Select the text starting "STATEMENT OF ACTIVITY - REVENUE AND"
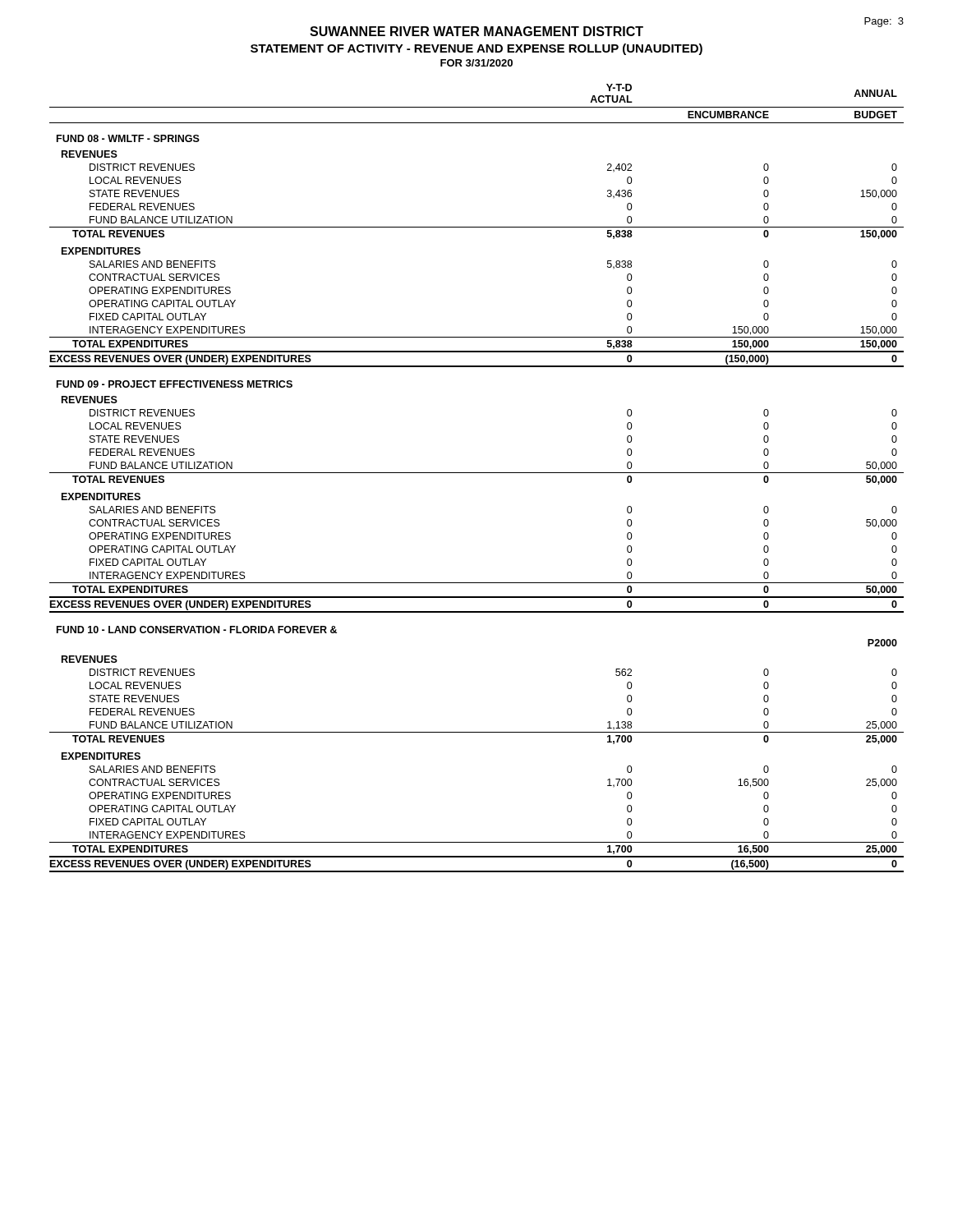The height and width of the screenshot is (1232, 953). point(476,48)
